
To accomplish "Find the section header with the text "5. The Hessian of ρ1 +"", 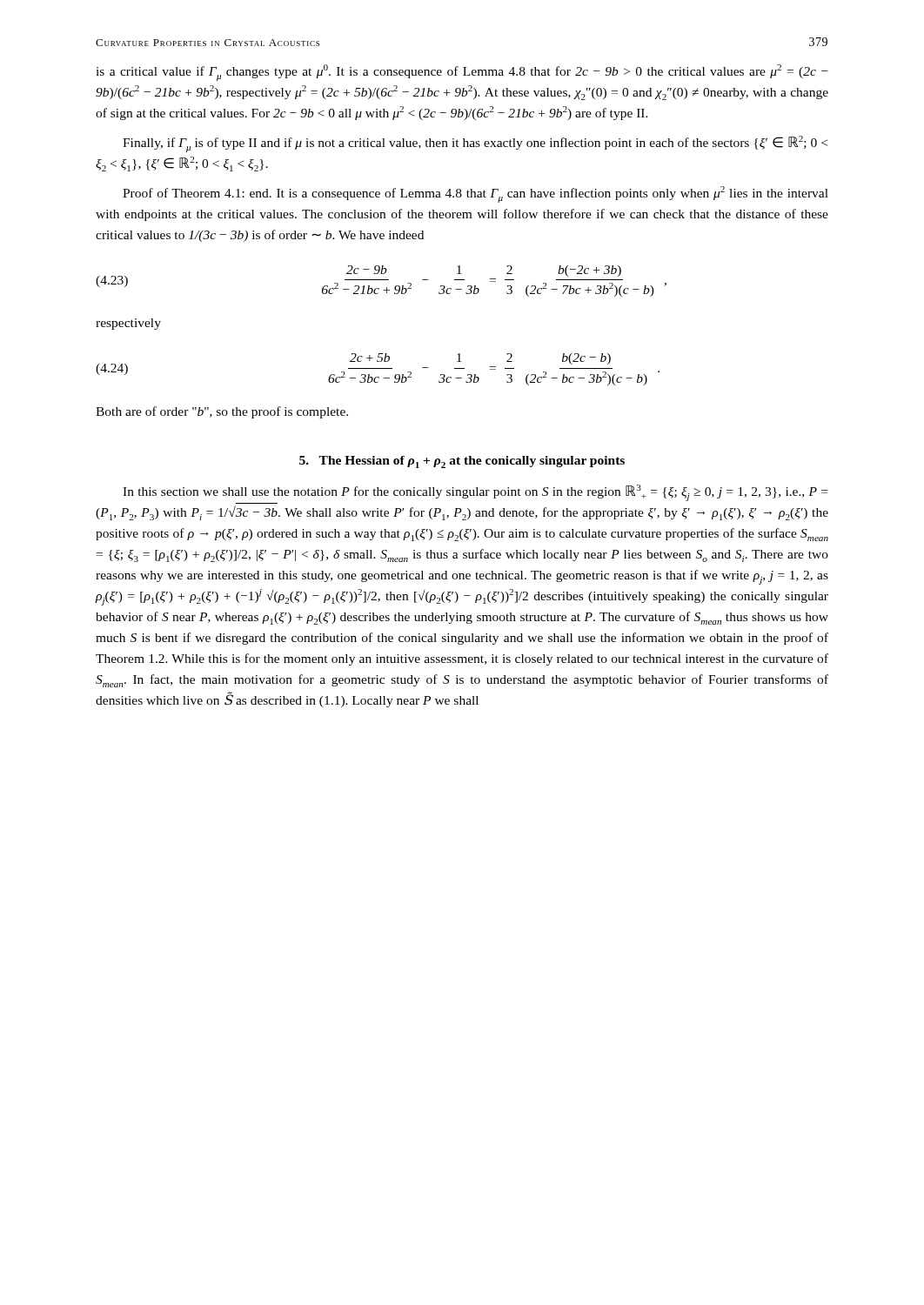I will click(462, 461).
